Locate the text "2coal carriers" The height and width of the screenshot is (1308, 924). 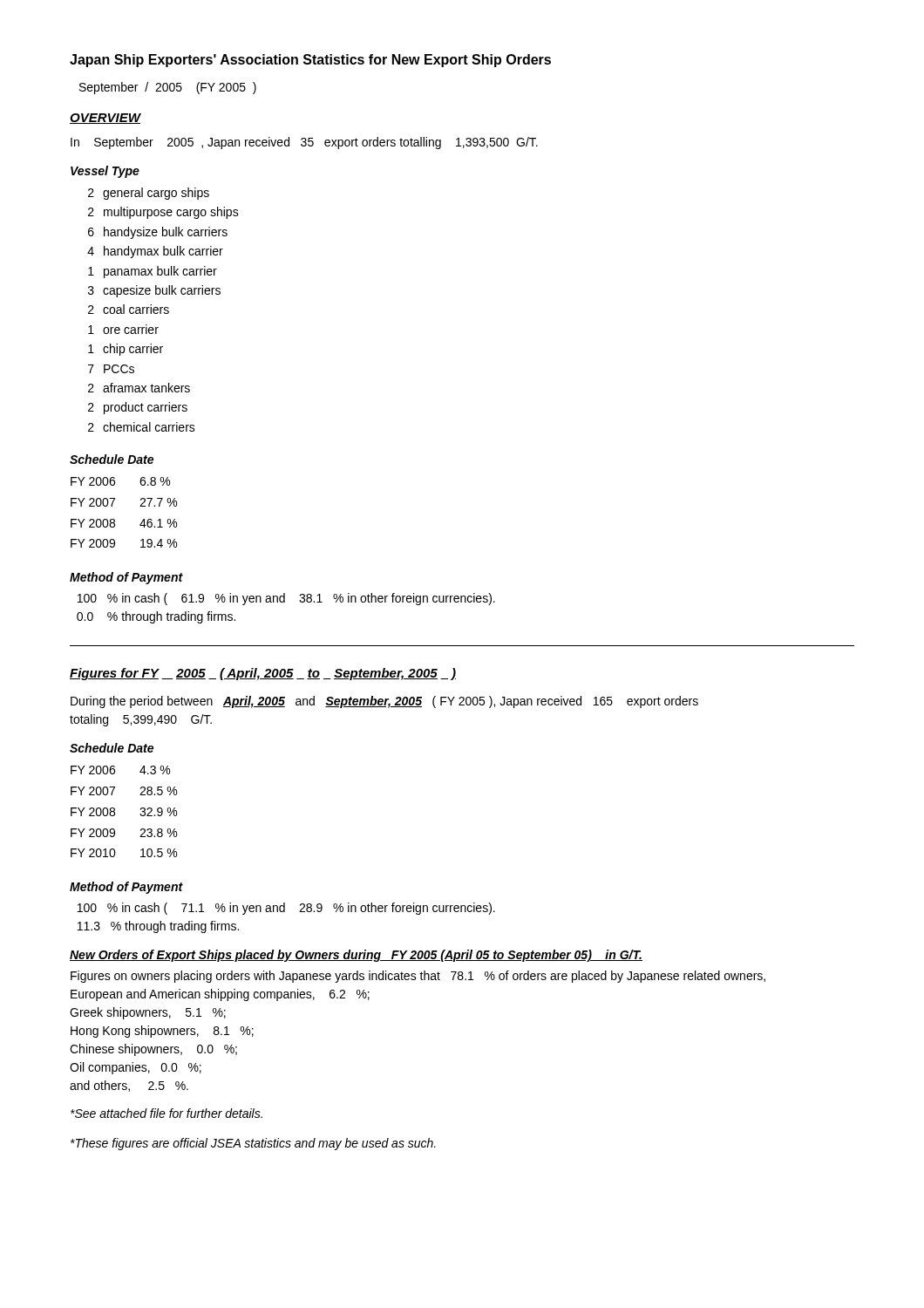(x=120, y=310)
